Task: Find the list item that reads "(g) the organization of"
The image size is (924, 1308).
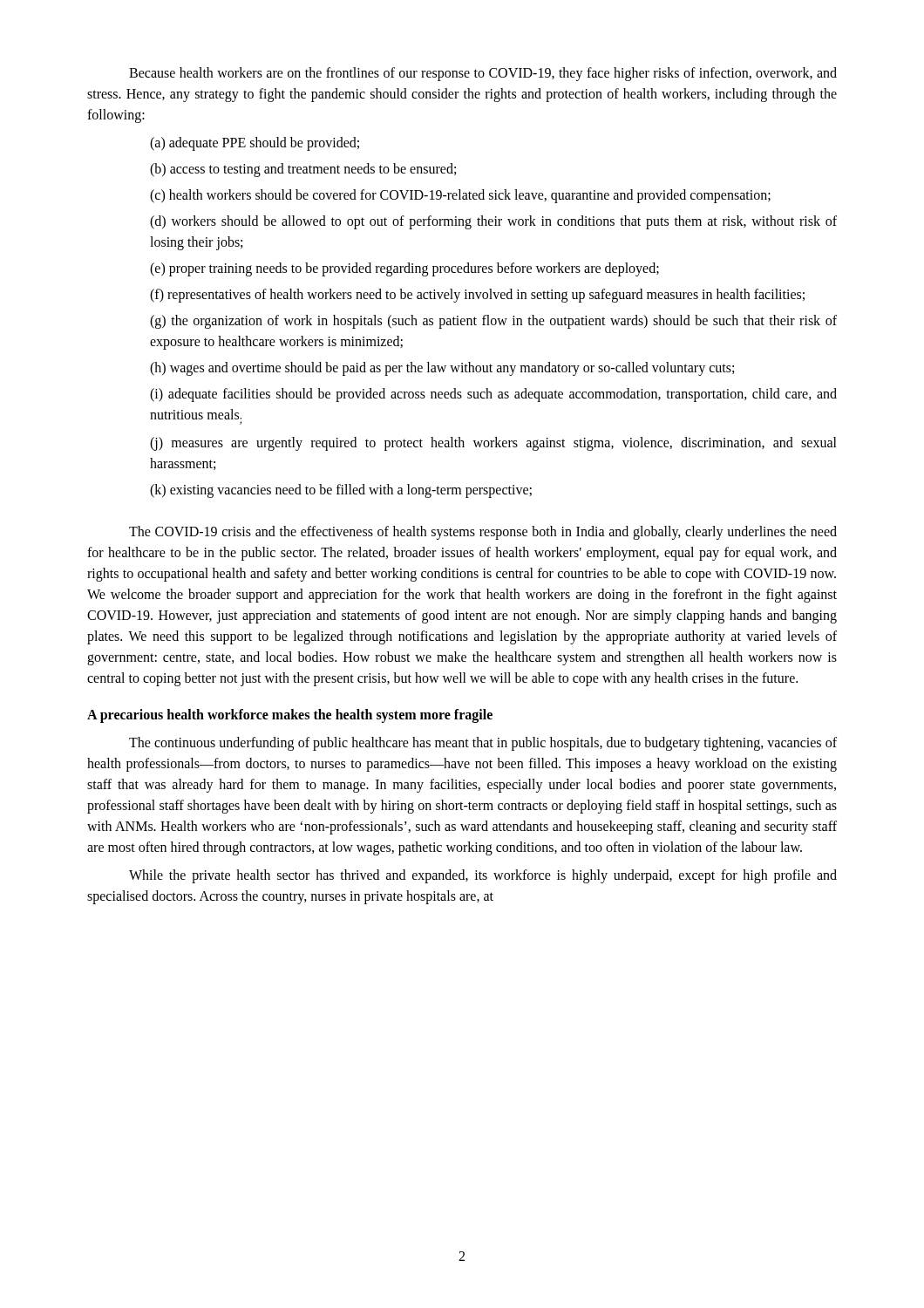Action: [462, 331]
